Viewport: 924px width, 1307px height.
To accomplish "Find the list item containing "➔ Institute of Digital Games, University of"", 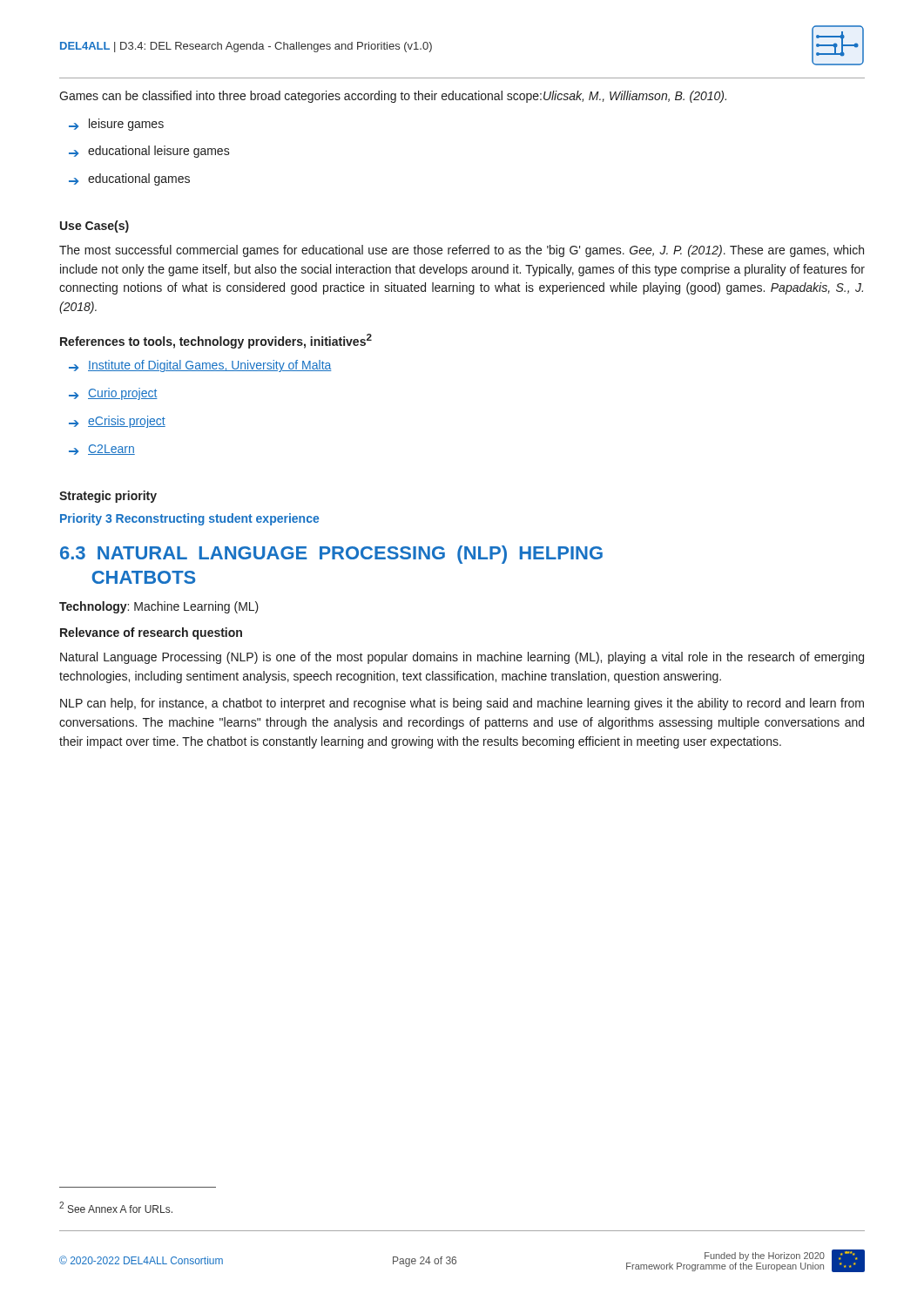I will click(x=200, y=368).
